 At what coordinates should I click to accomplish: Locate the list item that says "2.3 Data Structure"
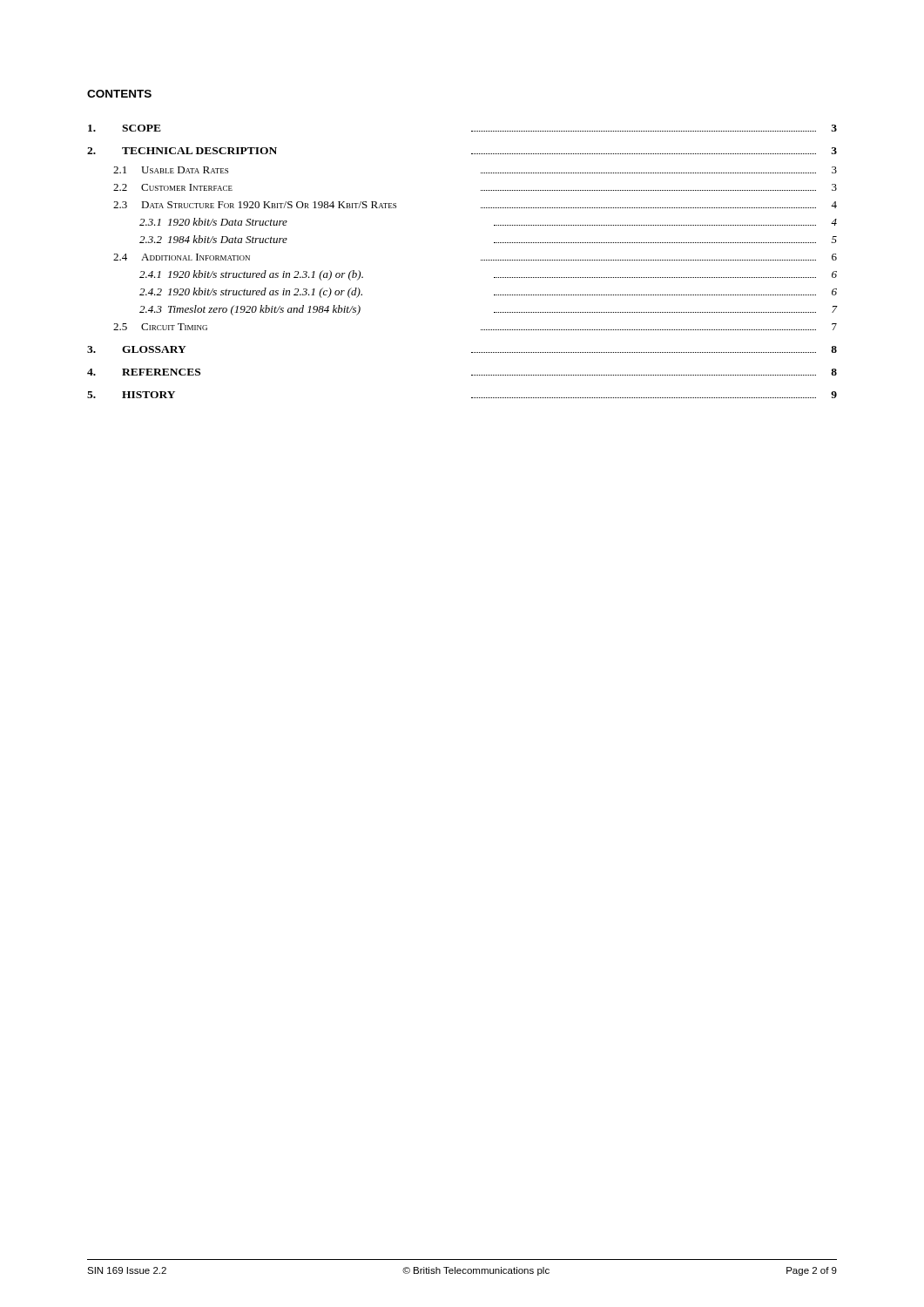coord(475,205)
